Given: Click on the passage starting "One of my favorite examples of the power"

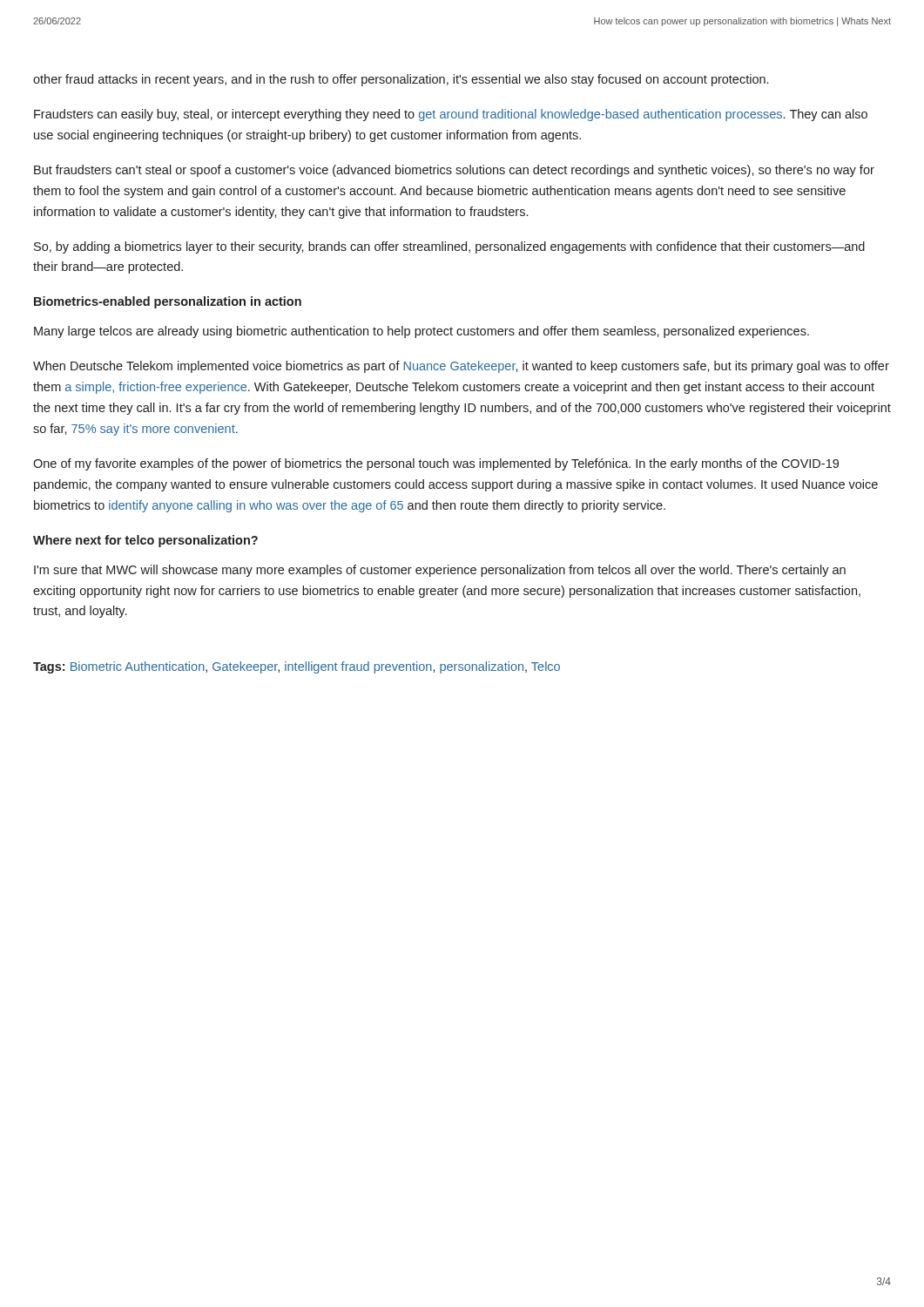Looking at the screenshot, I should [x=462, y=485].
